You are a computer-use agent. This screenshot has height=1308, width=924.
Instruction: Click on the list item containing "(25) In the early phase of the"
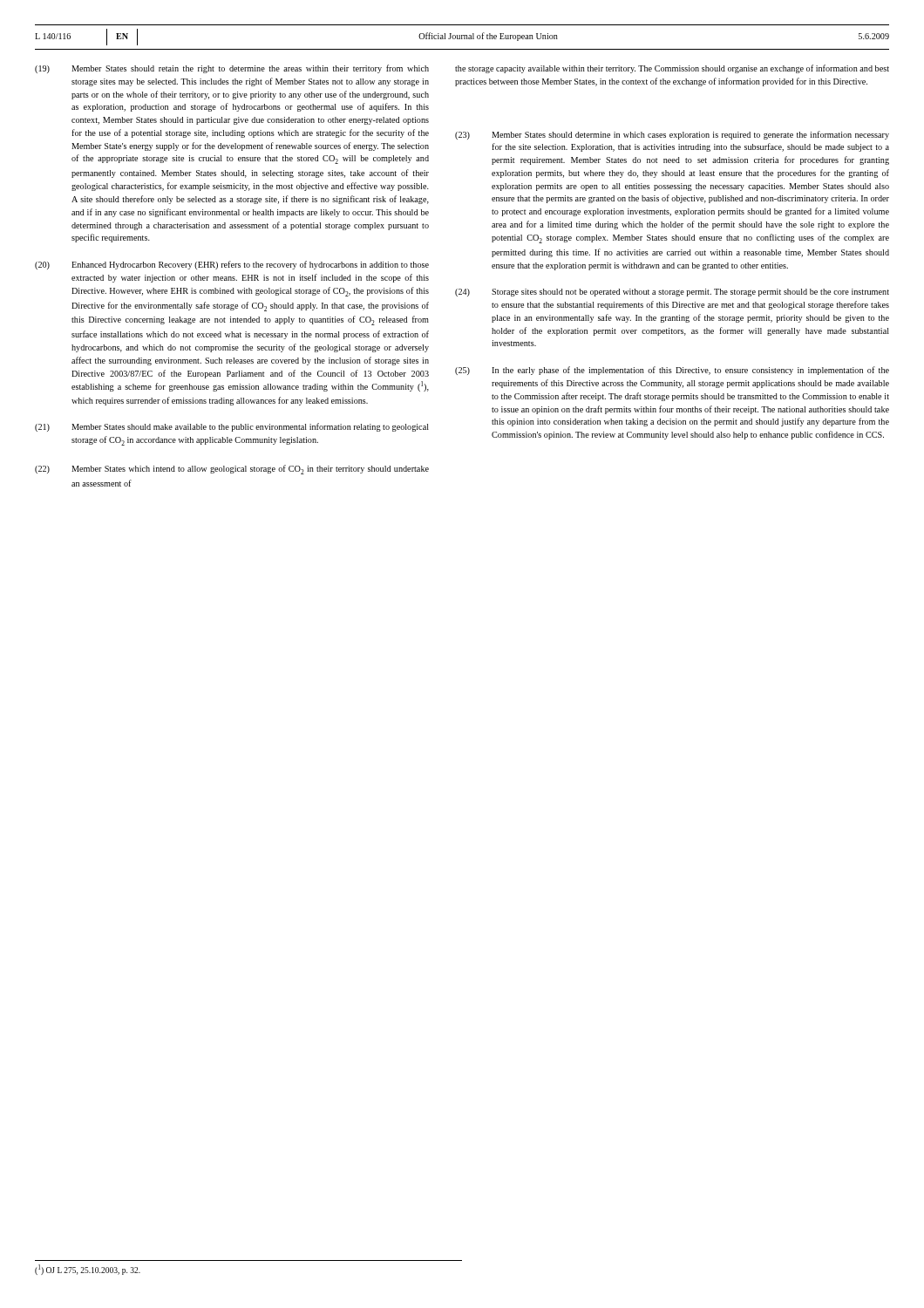672,403
